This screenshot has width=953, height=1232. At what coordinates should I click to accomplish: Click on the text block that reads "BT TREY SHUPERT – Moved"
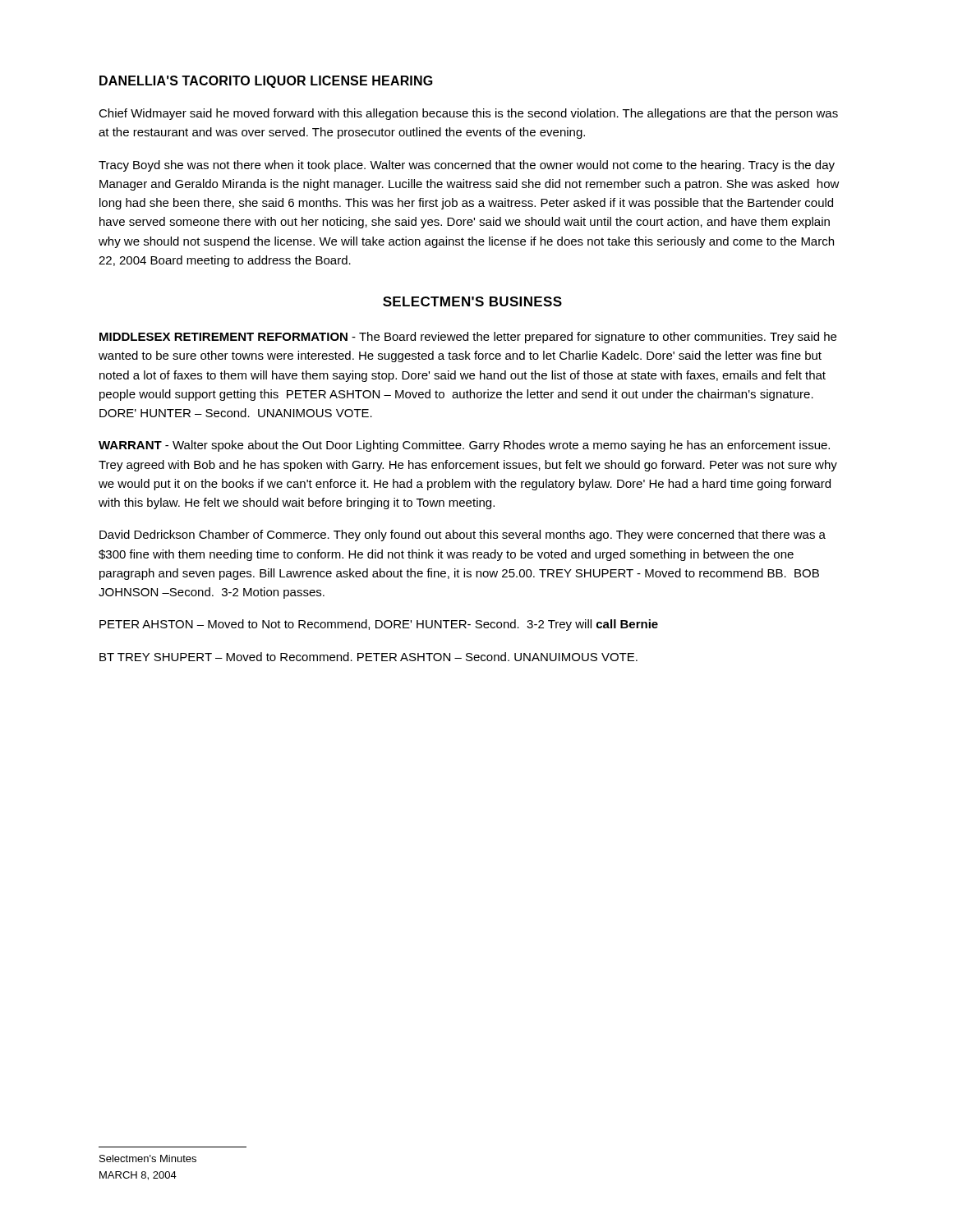368,656
